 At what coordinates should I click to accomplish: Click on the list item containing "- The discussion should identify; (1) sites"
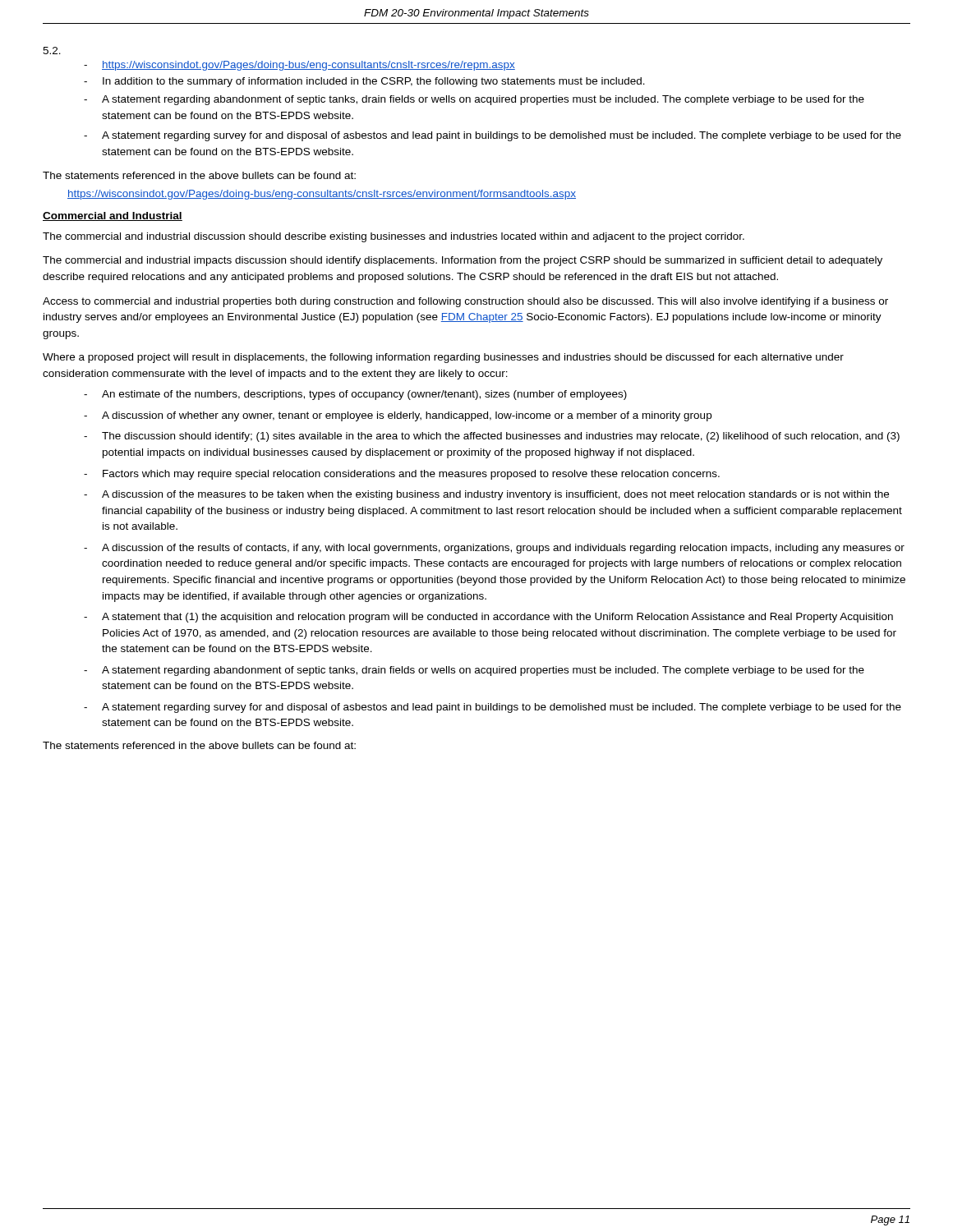497,444
